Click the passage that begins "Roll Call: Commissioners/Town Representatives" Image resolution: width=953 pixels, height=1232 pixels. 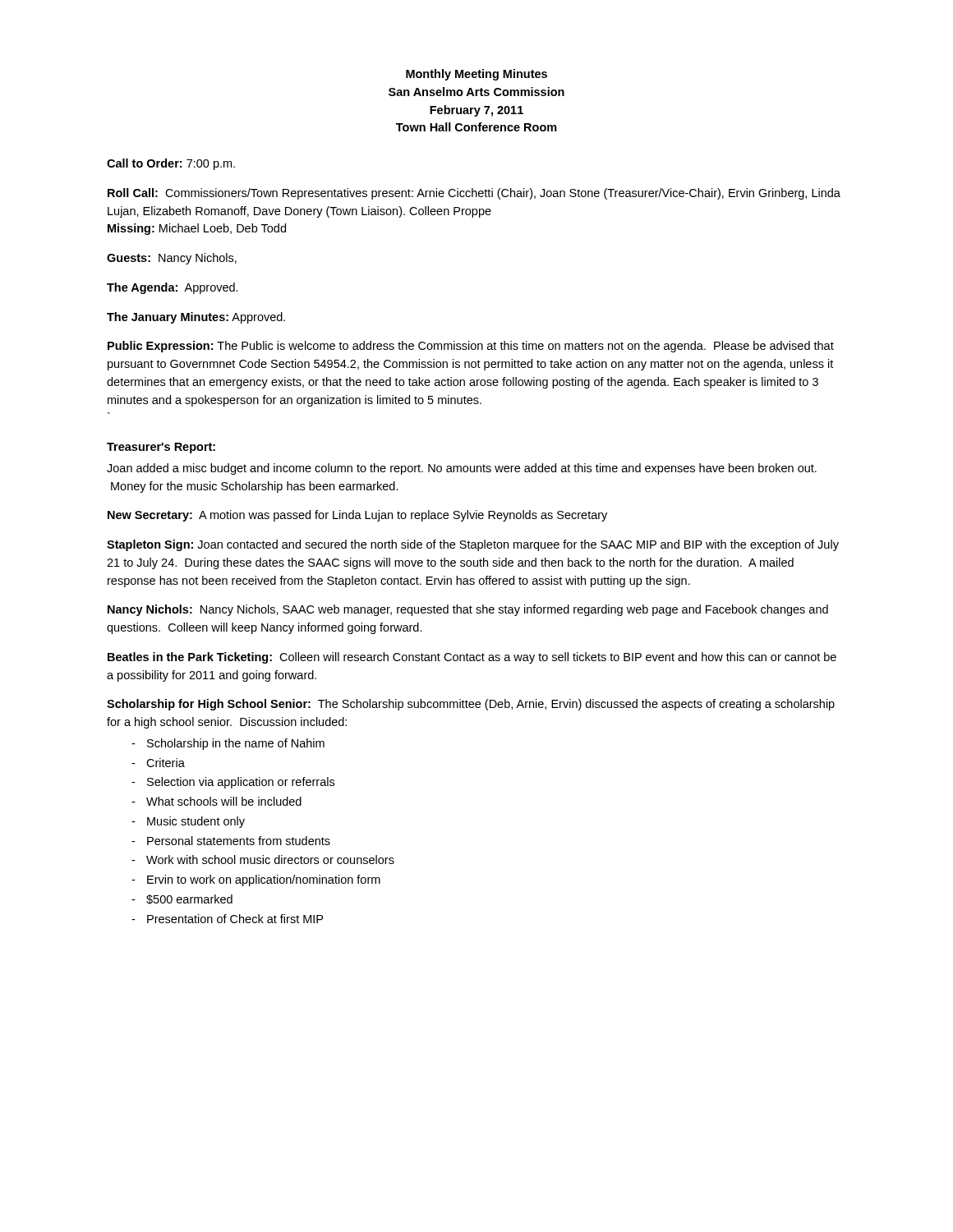pyautogui.click(x=476, y=211)
